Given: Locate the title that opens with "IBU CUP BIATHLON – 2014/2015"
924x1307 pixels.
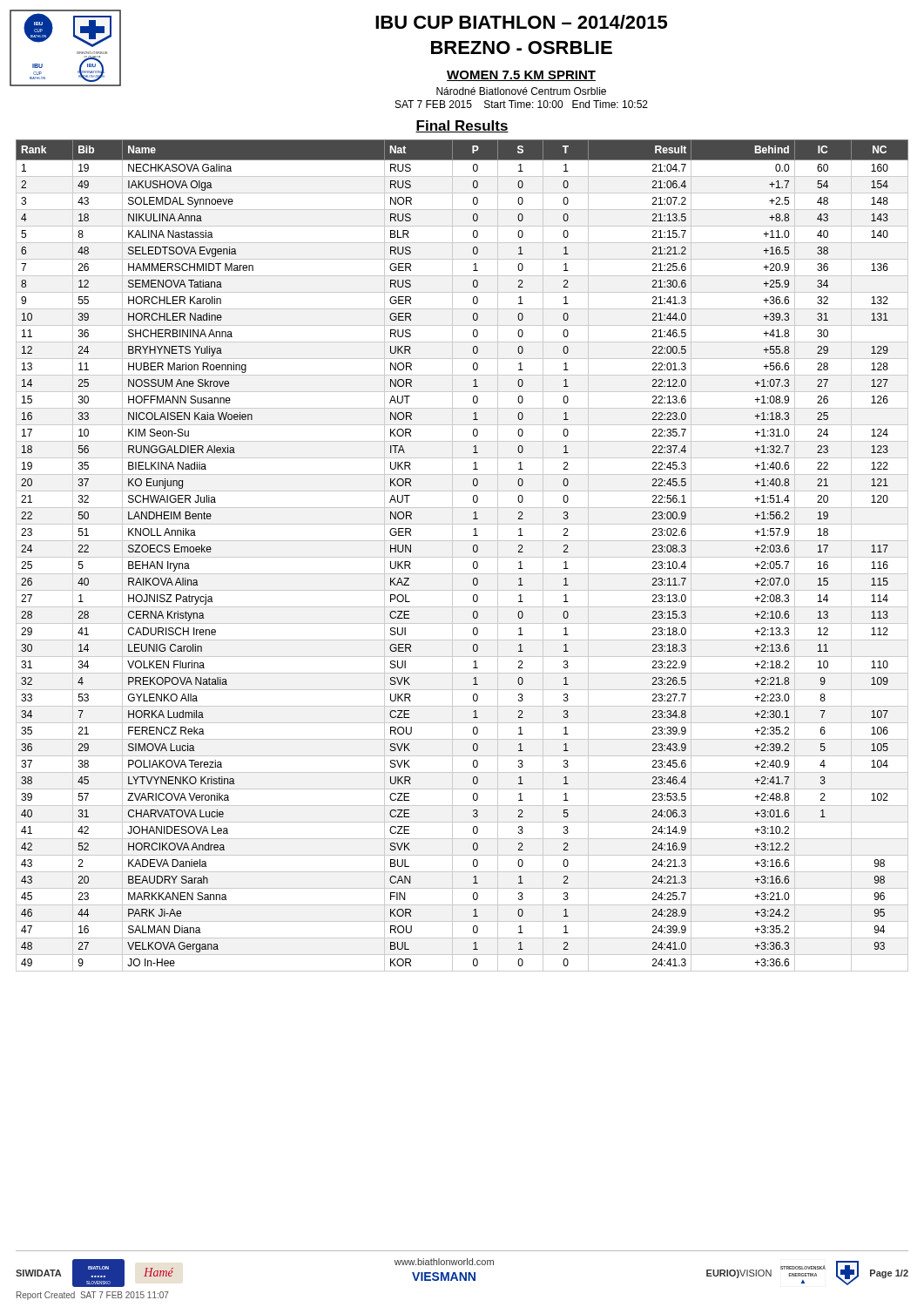Looking at the screenshot, I should [x=521, y=61].
